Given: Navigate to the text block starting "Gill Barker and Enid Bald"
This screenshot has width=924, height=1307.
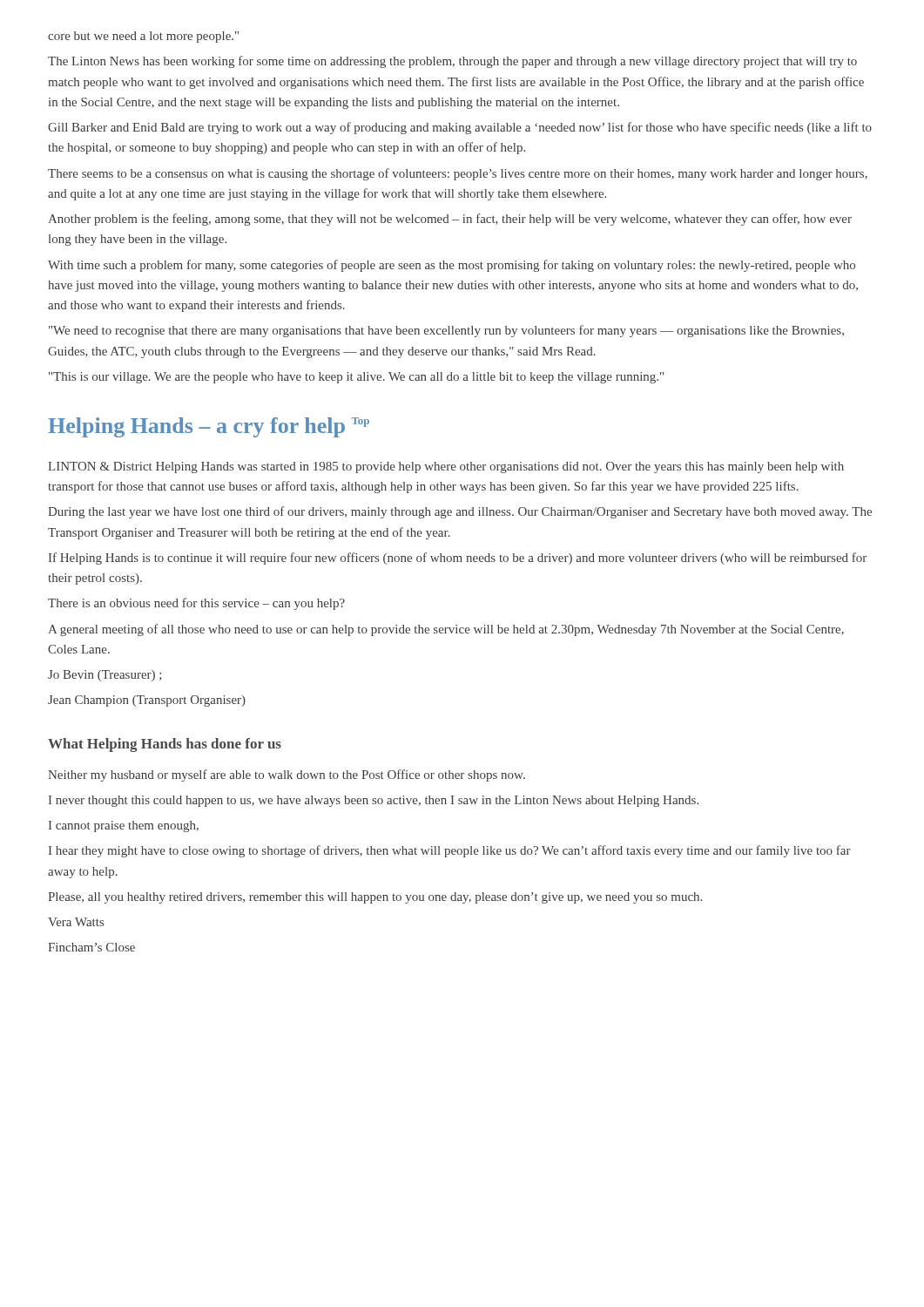Looking at the screenshot, I should click(460, 137).
